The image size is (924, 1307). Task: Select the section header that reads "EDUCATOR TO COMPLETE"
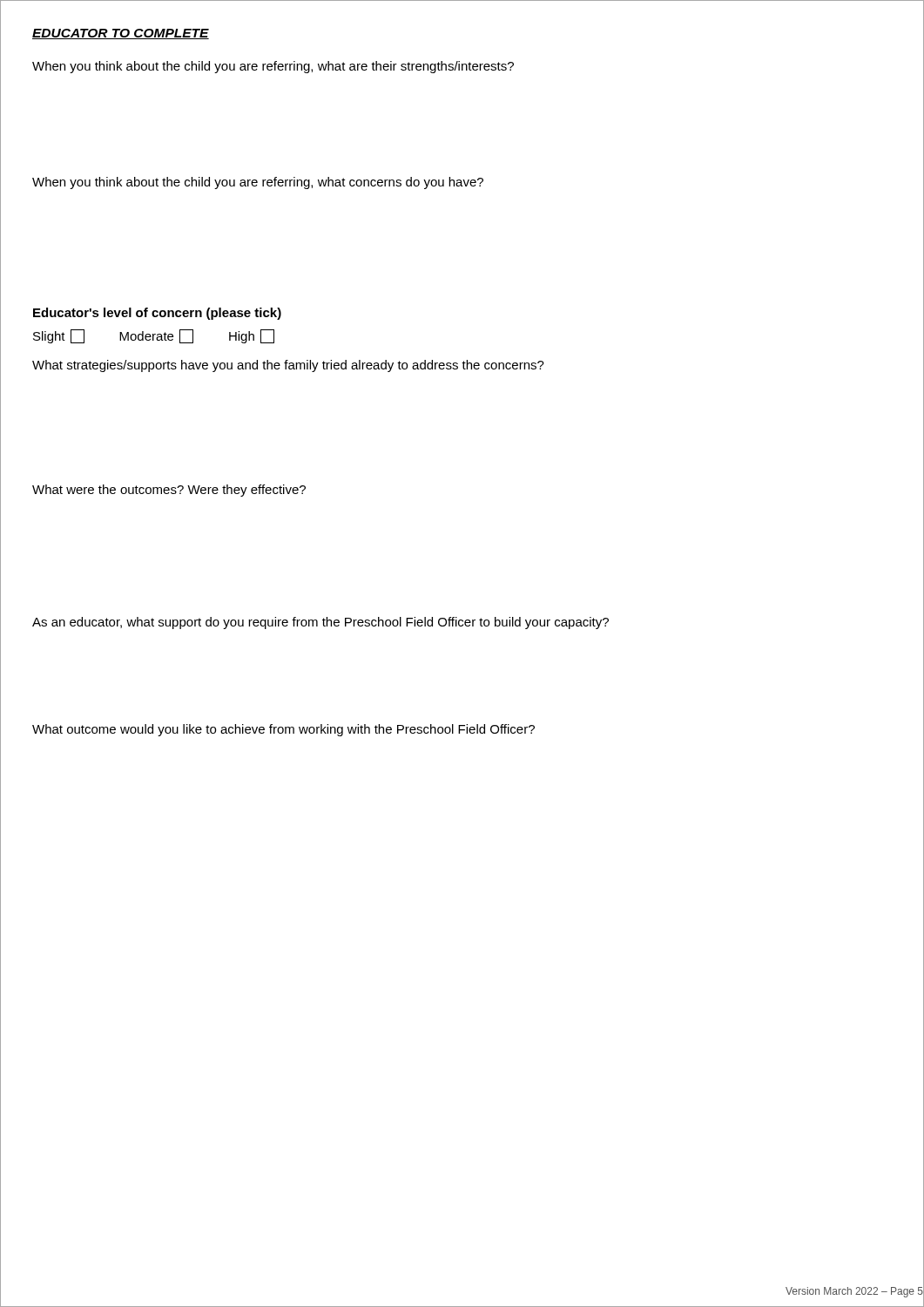pos(120,33)
